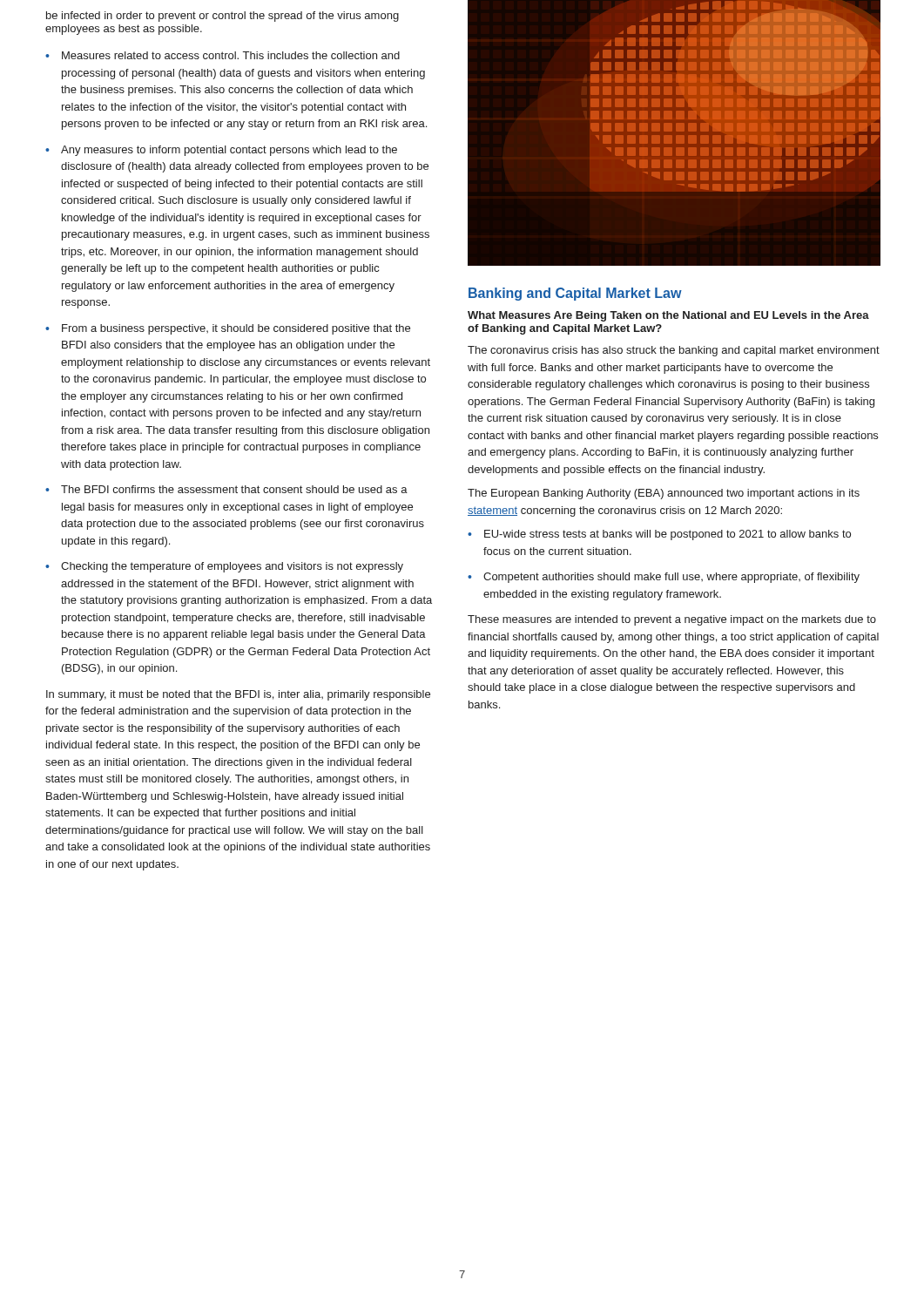Image resolution: width=924 pixels, height=1307 pixels.
Task: Click the passage that begins "Checking the temperature of employees and visitors is"
Action: tap(247, 617)
